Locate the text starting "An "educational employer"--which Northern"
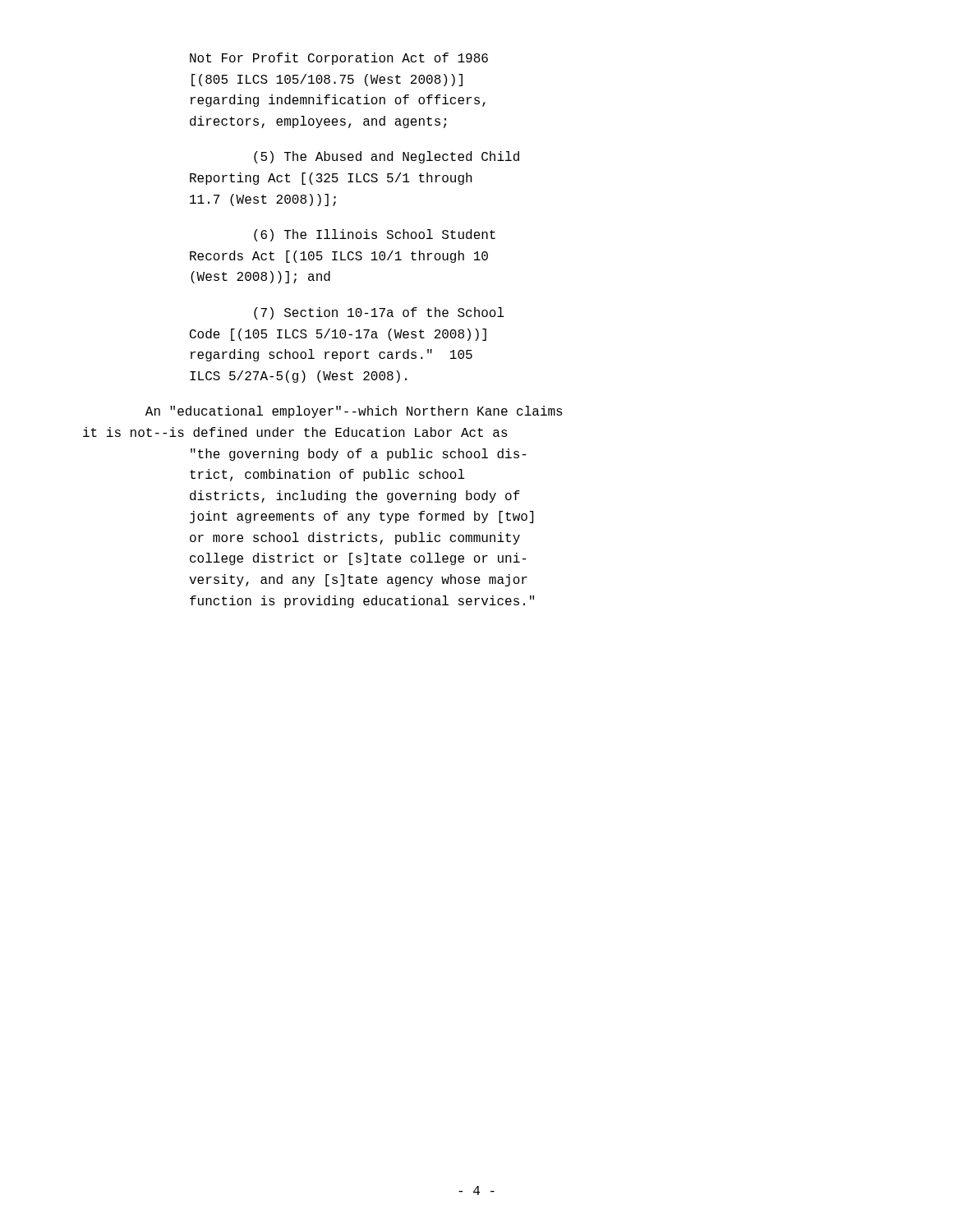Image resolution: width=953 pixels, height=1232 pixels. click(323, 423)
